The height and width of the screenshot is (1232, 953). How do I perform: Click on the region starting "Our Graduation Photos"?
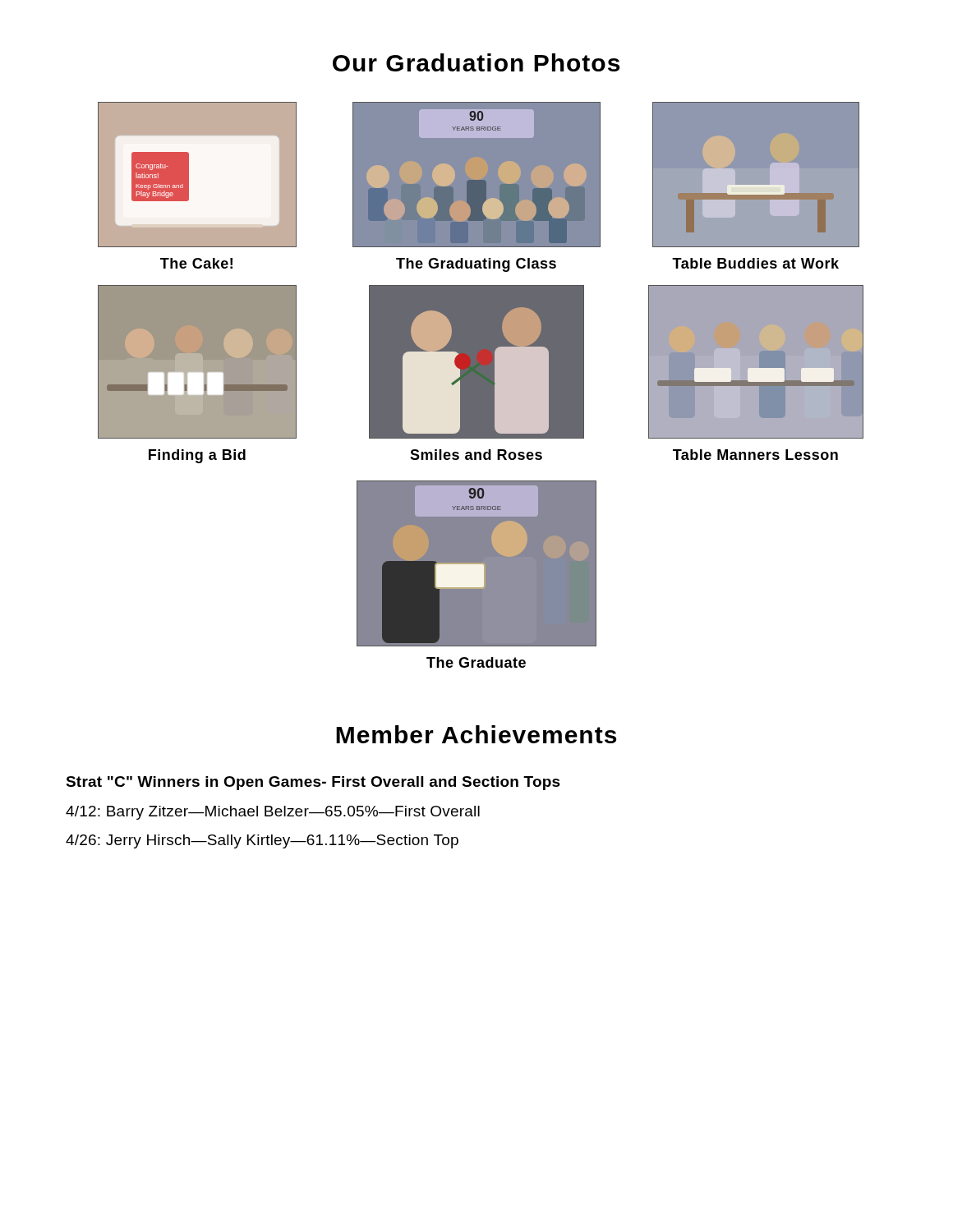pos(476,63)
